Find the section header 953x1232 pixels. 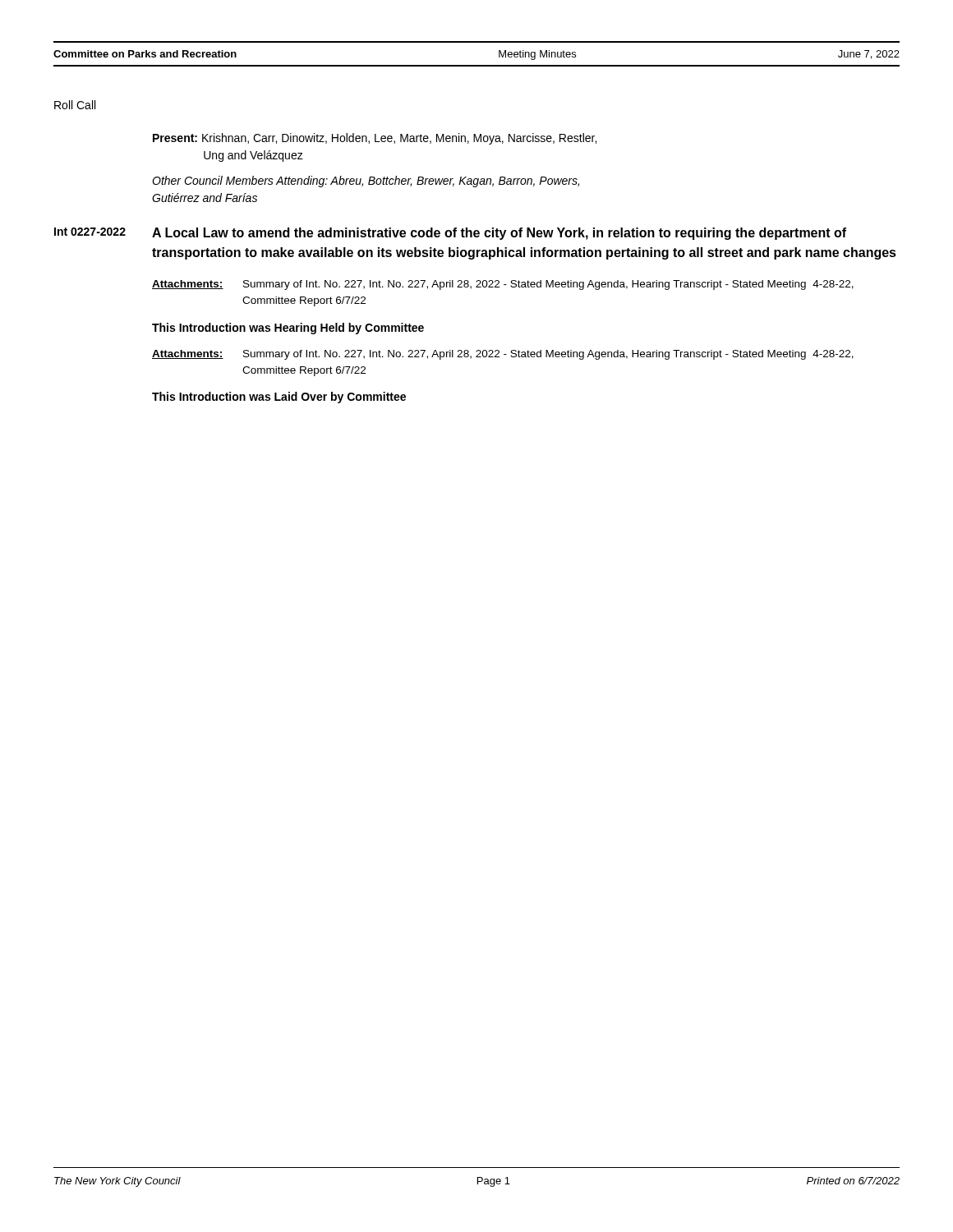[x=75, y=105]
